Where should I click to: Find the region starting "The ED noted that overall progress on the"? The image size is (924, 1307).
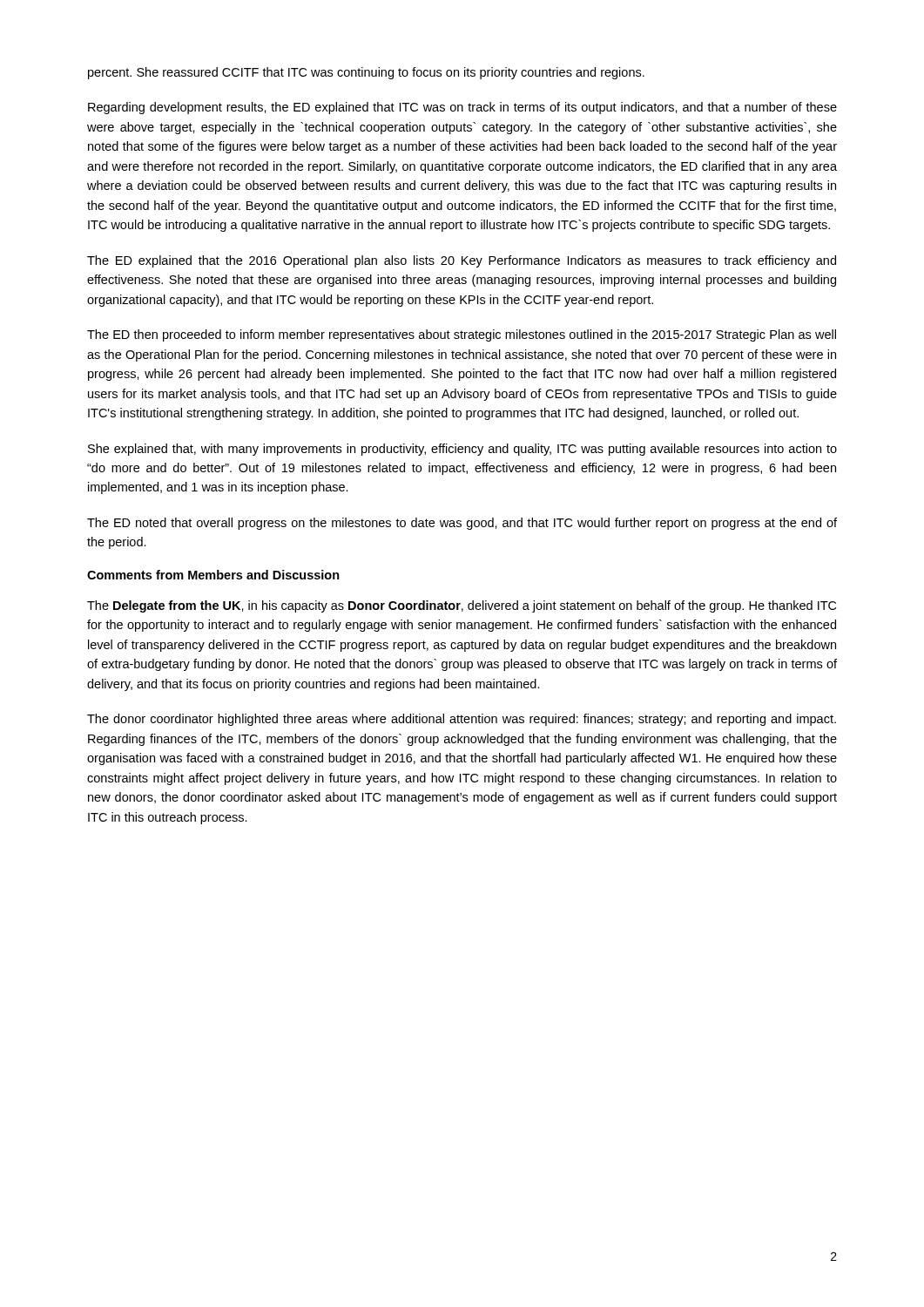(462, 532)
